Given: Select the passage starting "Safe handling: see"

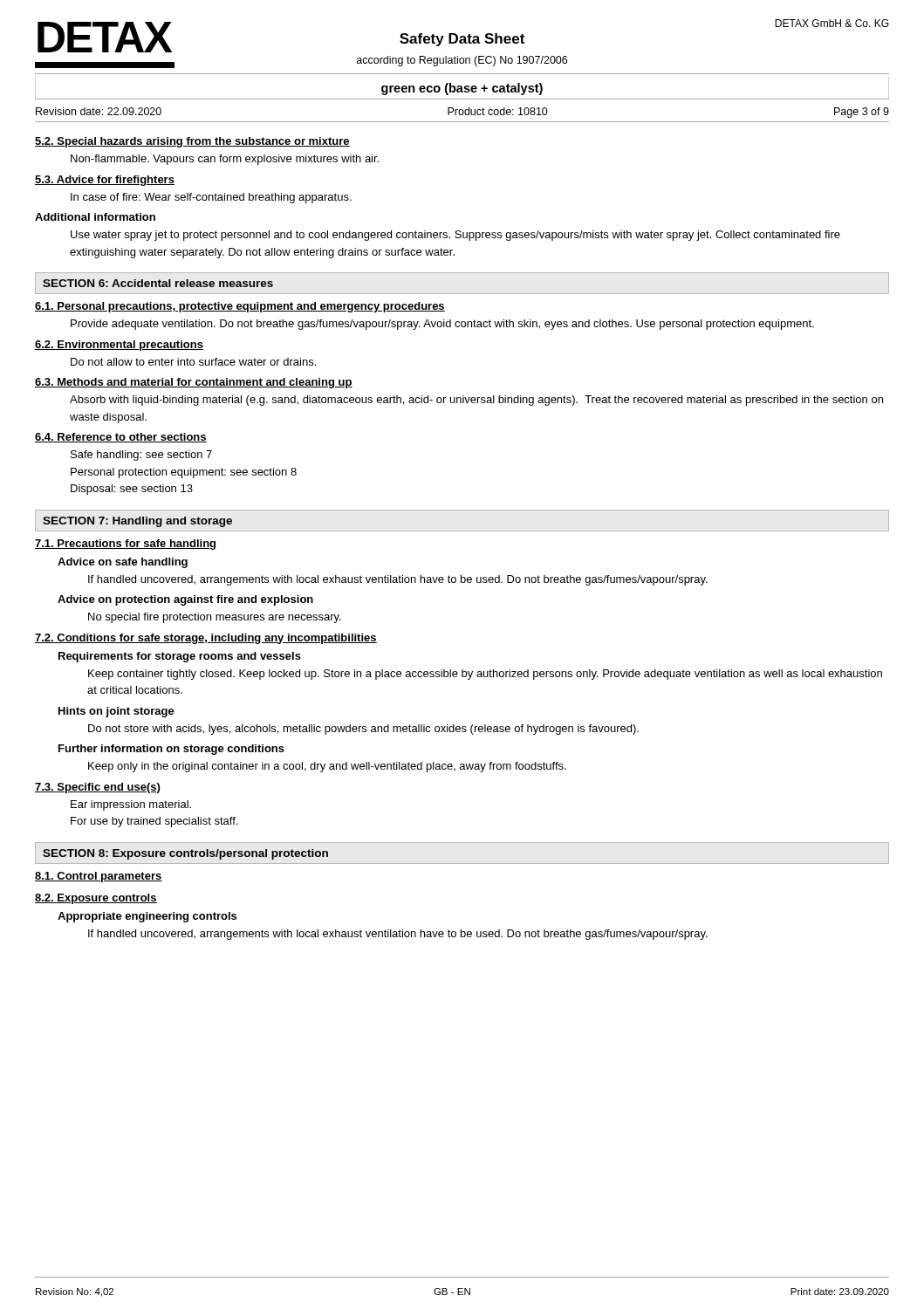Looking at the screenshot, I should tap(183, 471).
